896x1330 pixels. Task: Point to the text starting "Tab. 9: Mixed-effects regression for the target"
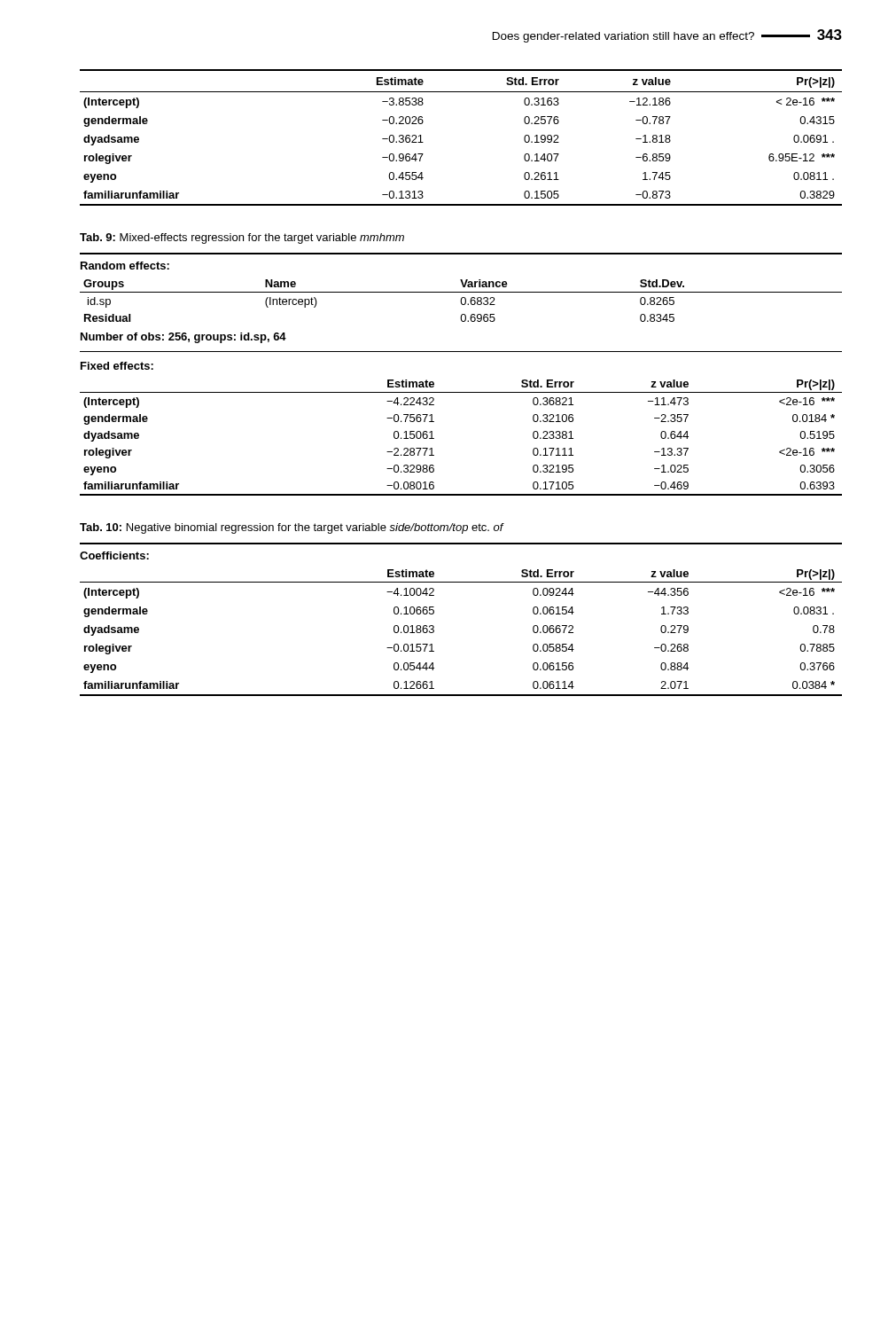click(x=242, y=237)
